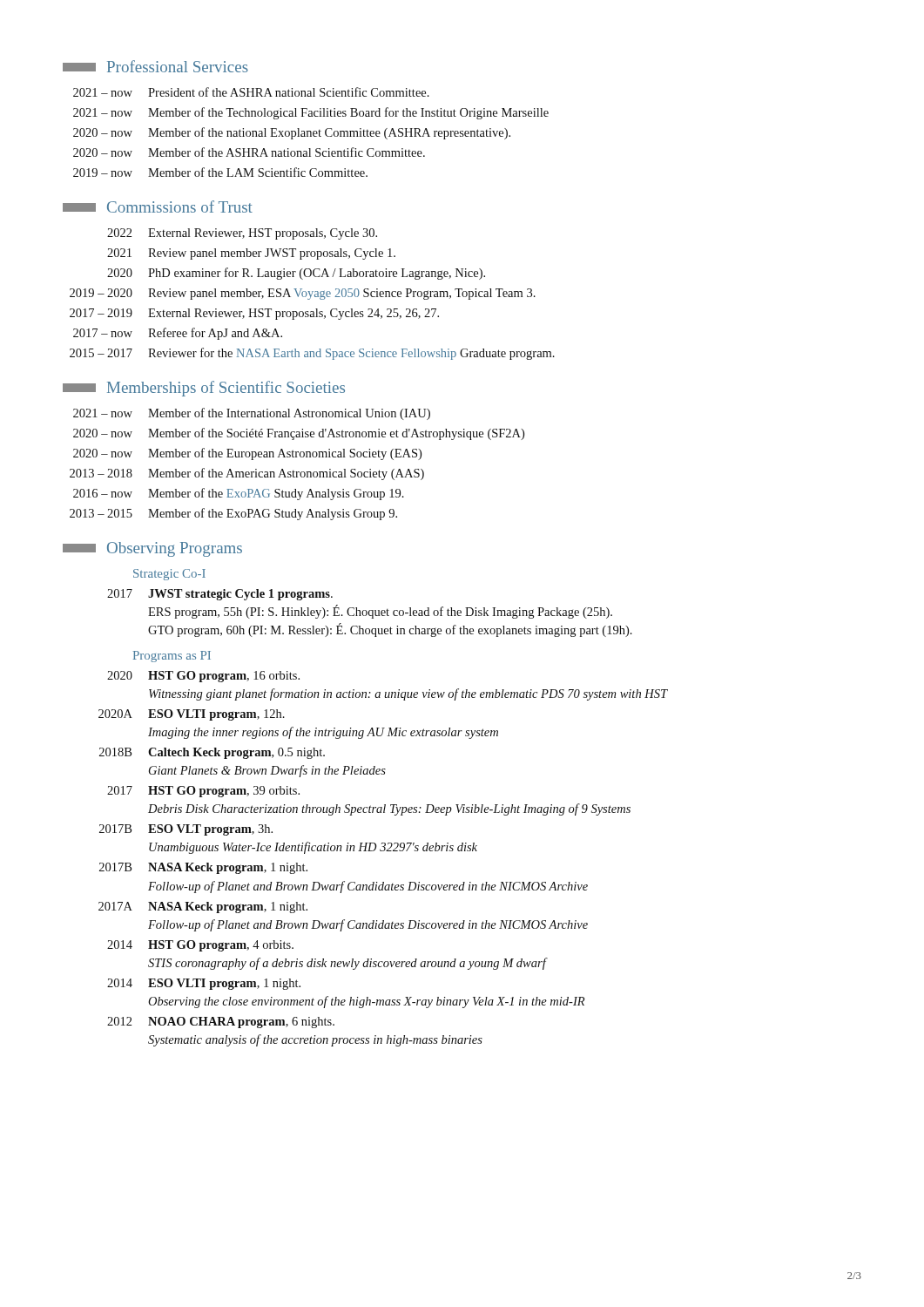Viewport: 924px width, 1307px height.
Task: Click on the list item with the text "2012 NOAO CHARA program, 6 nights. Systematic"
Action: tap(462, 1030)
